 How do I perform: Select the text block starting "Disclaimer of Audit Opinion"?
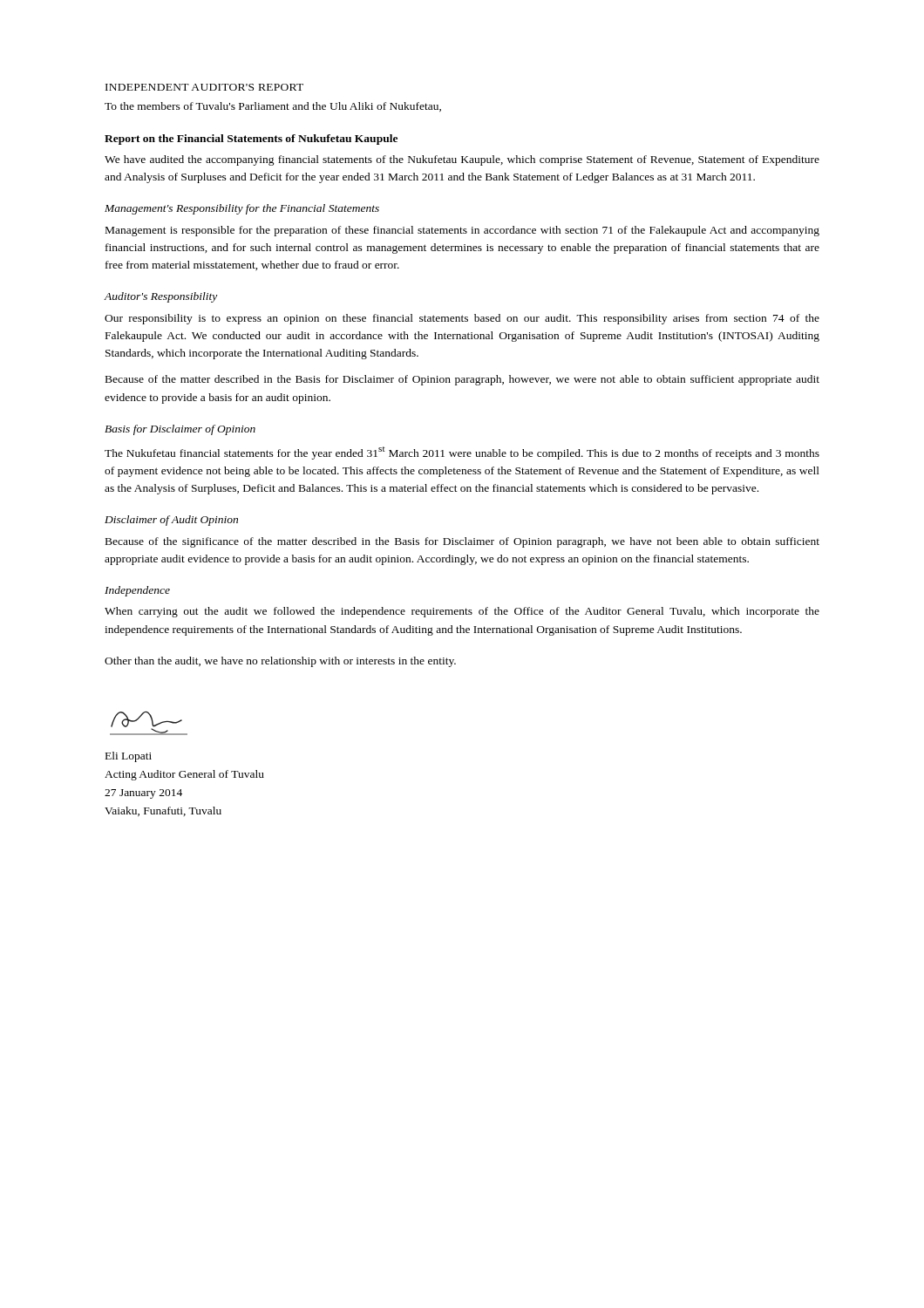[x=171, y=521]
